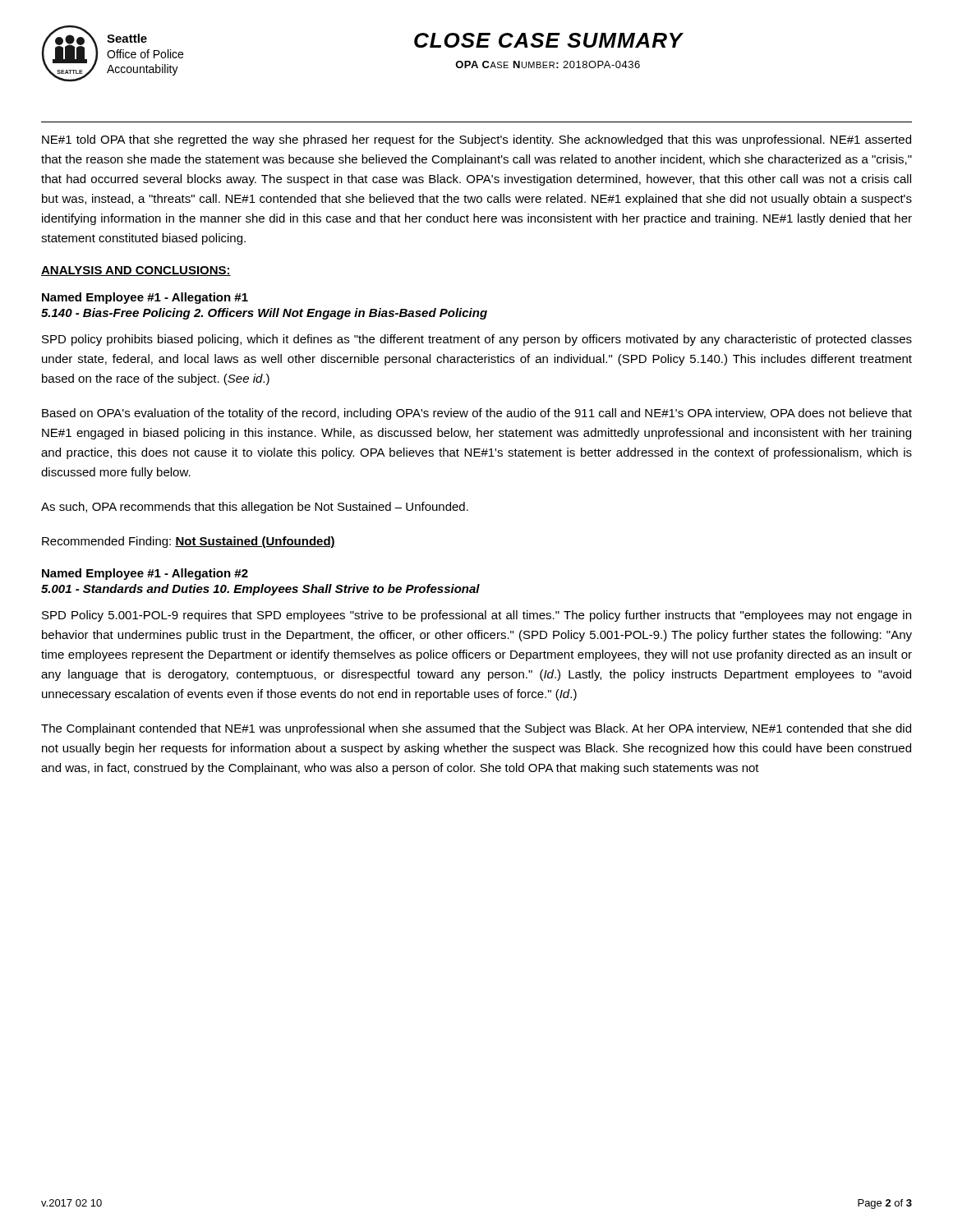Screen dimensions: 1232x953
Task: Locate the text block that reads "SPD Policy 5.001-POL-9 requires that SPD employees "strive"
Action: click(476, 654)
